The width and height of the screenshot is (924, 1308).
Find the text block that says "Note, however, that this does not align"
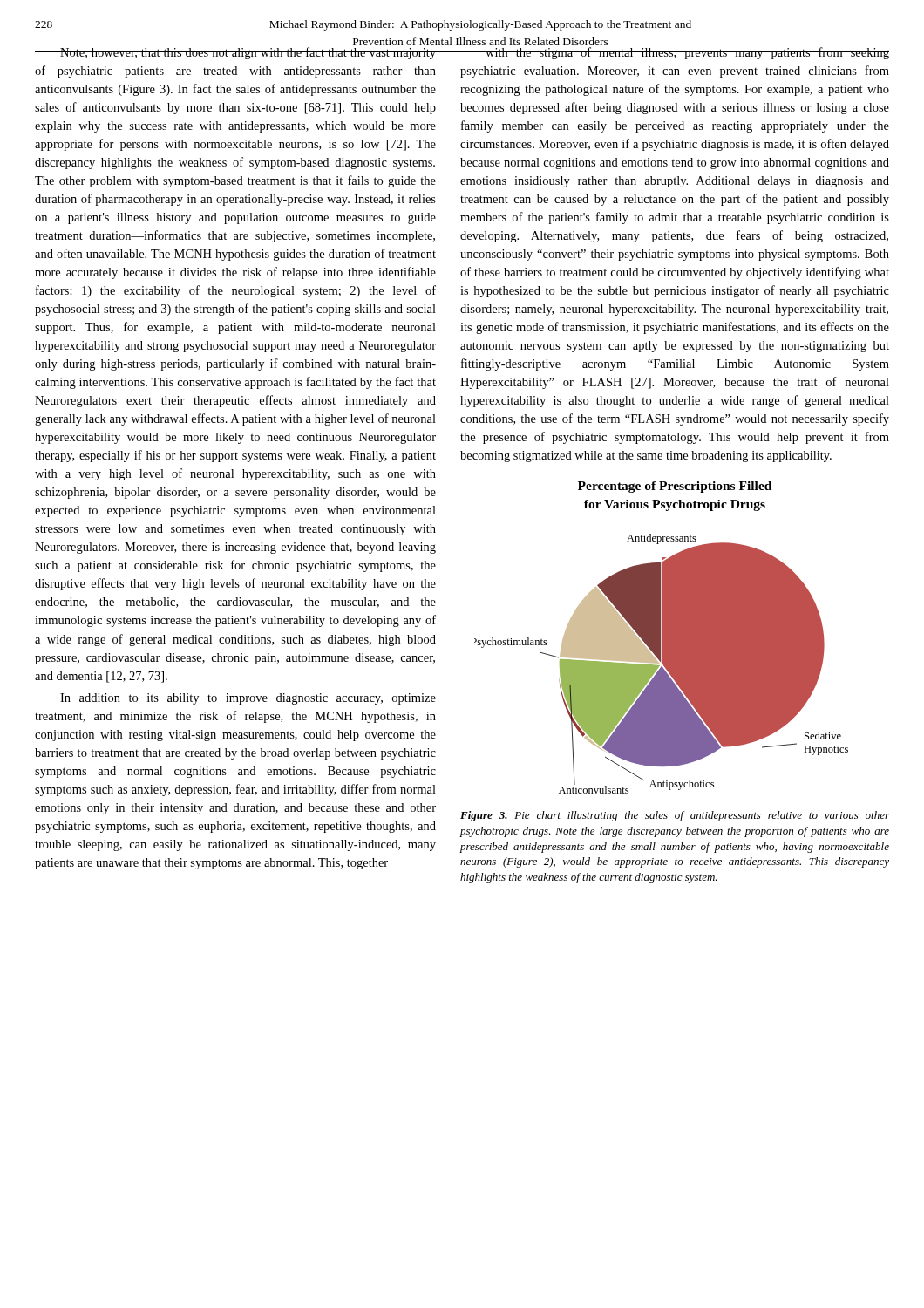pyautogui.click(x=235, y=458)
